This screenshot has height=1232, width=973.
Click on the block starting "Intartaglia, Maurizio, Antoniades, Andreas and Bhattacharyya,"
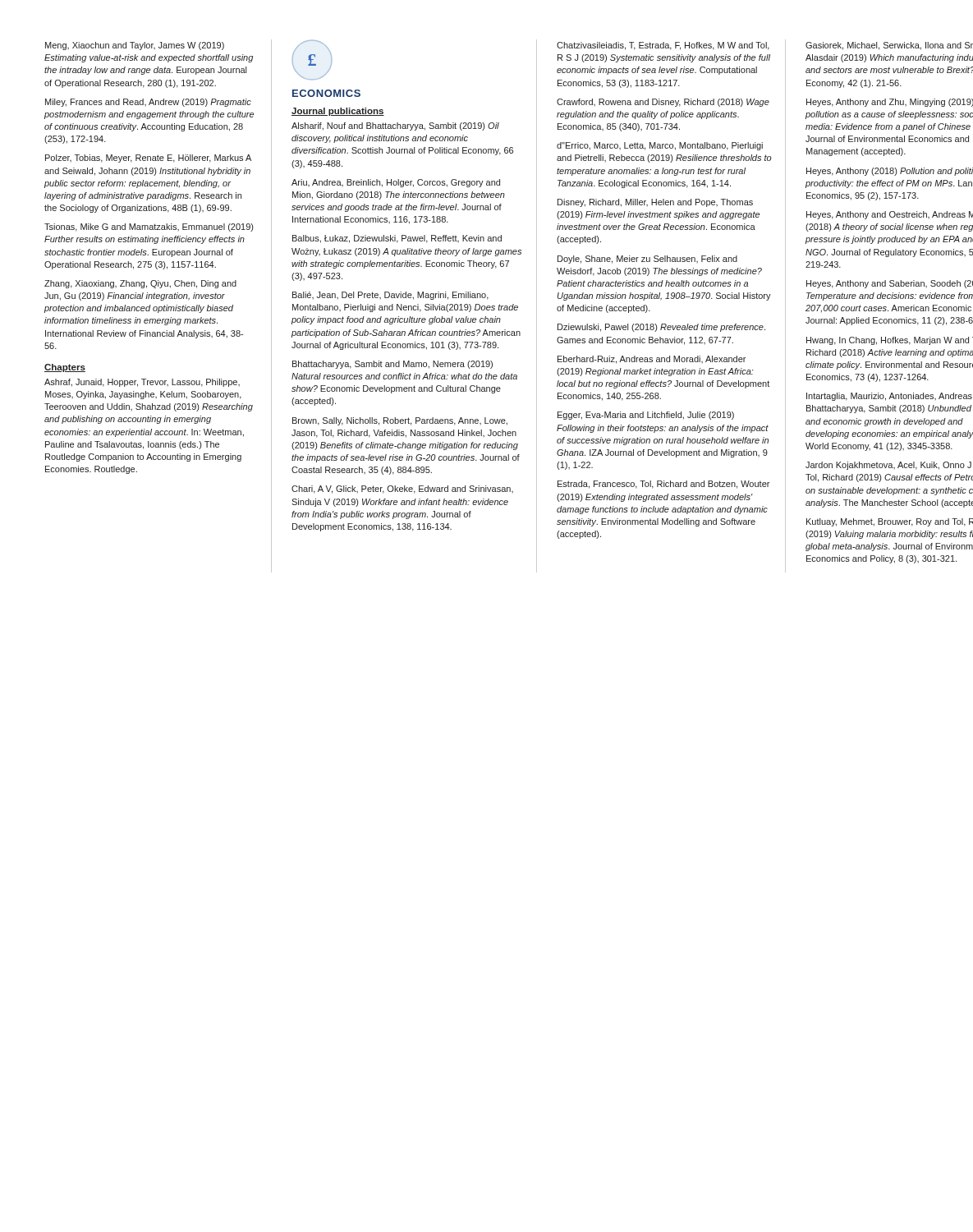pyautogui.click(x=889, y=422)
